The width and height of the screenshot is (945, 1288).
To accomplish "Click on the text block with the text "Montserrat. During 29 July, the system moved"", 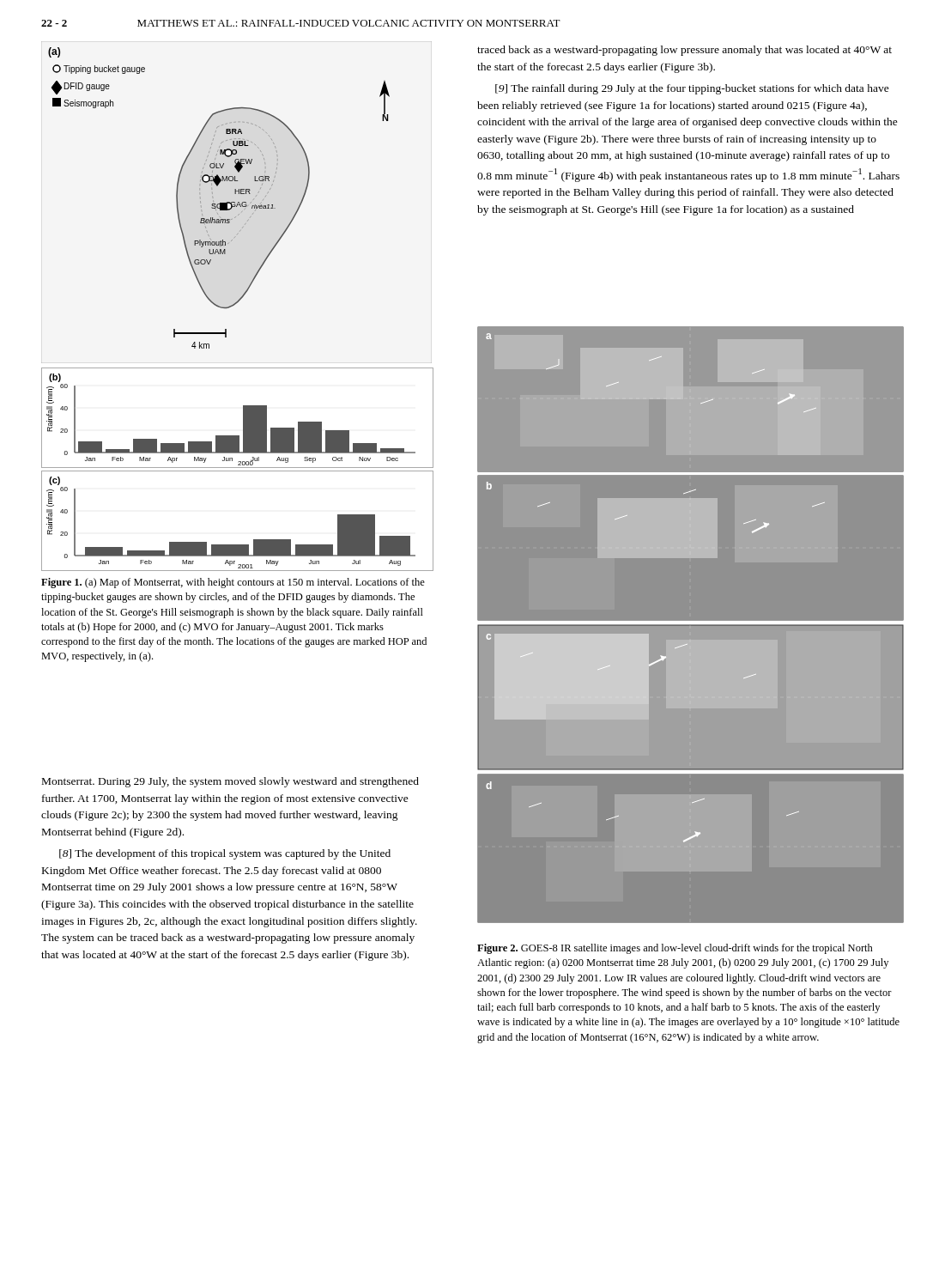I will coord(236,868).
